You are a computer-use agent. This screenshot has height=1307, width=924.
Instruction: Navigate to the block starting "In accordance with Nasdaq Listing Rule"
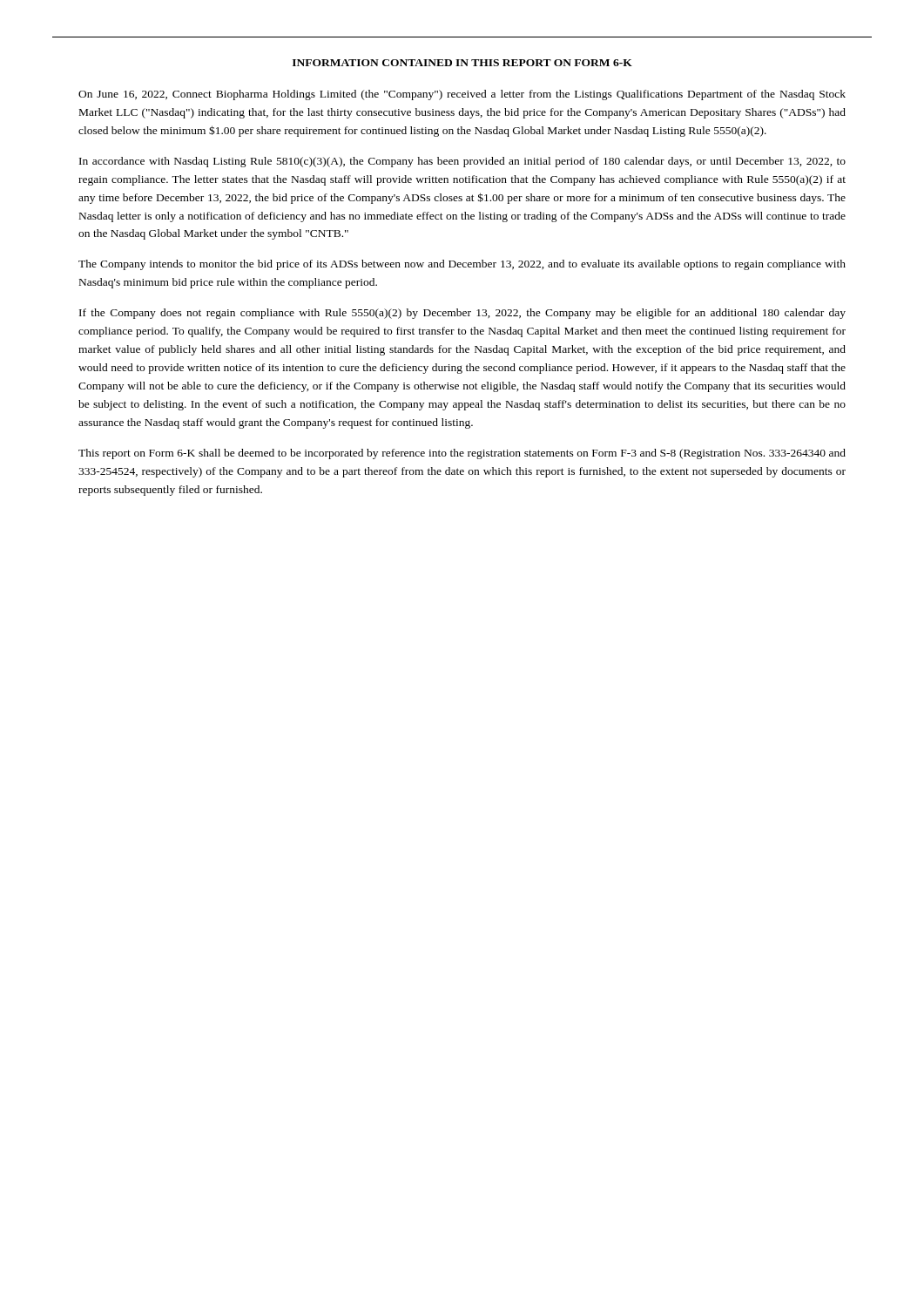click(462, 197)
